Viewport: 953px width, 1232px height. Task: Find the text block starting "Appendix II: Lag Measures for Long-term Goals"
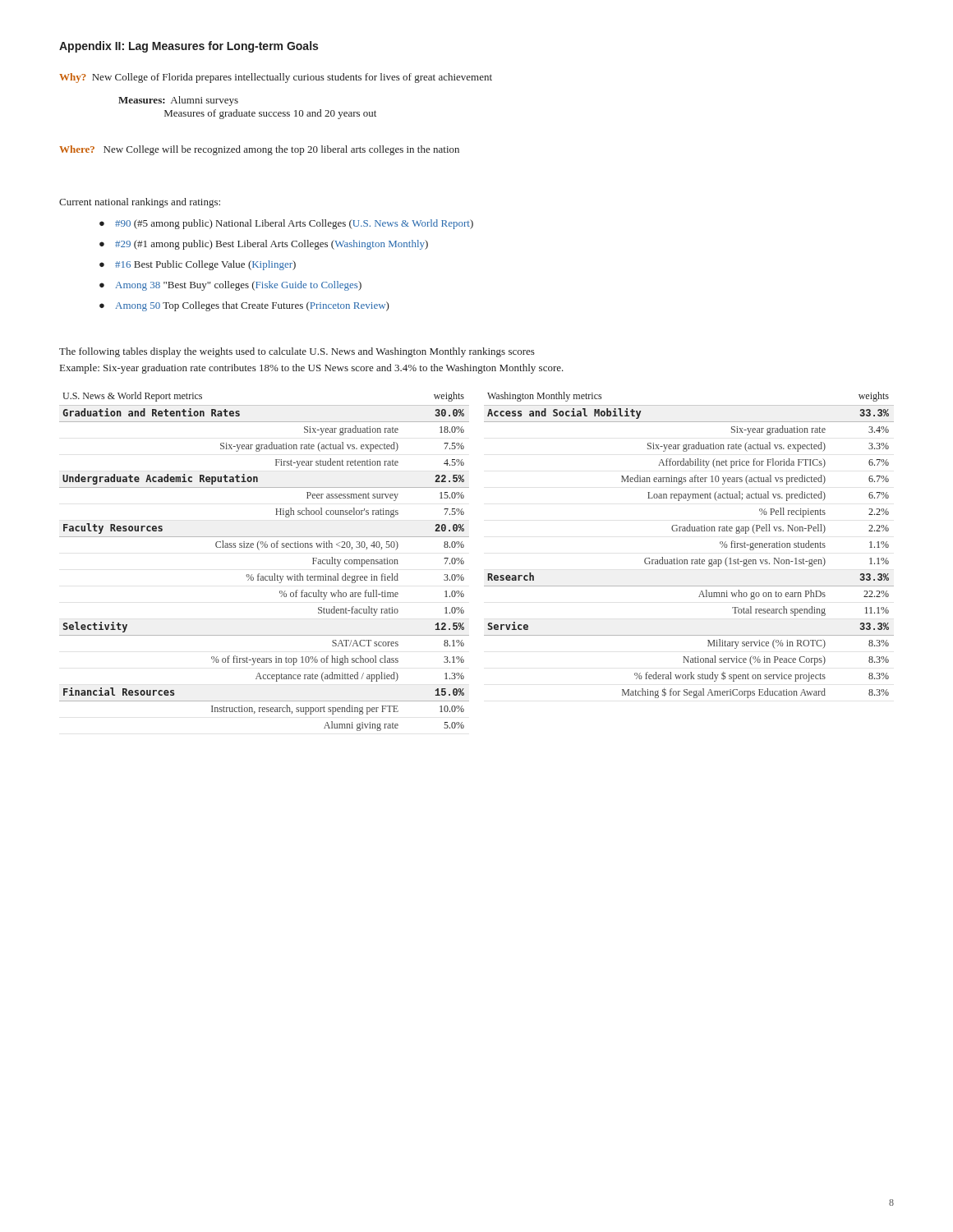pos(189,46)
